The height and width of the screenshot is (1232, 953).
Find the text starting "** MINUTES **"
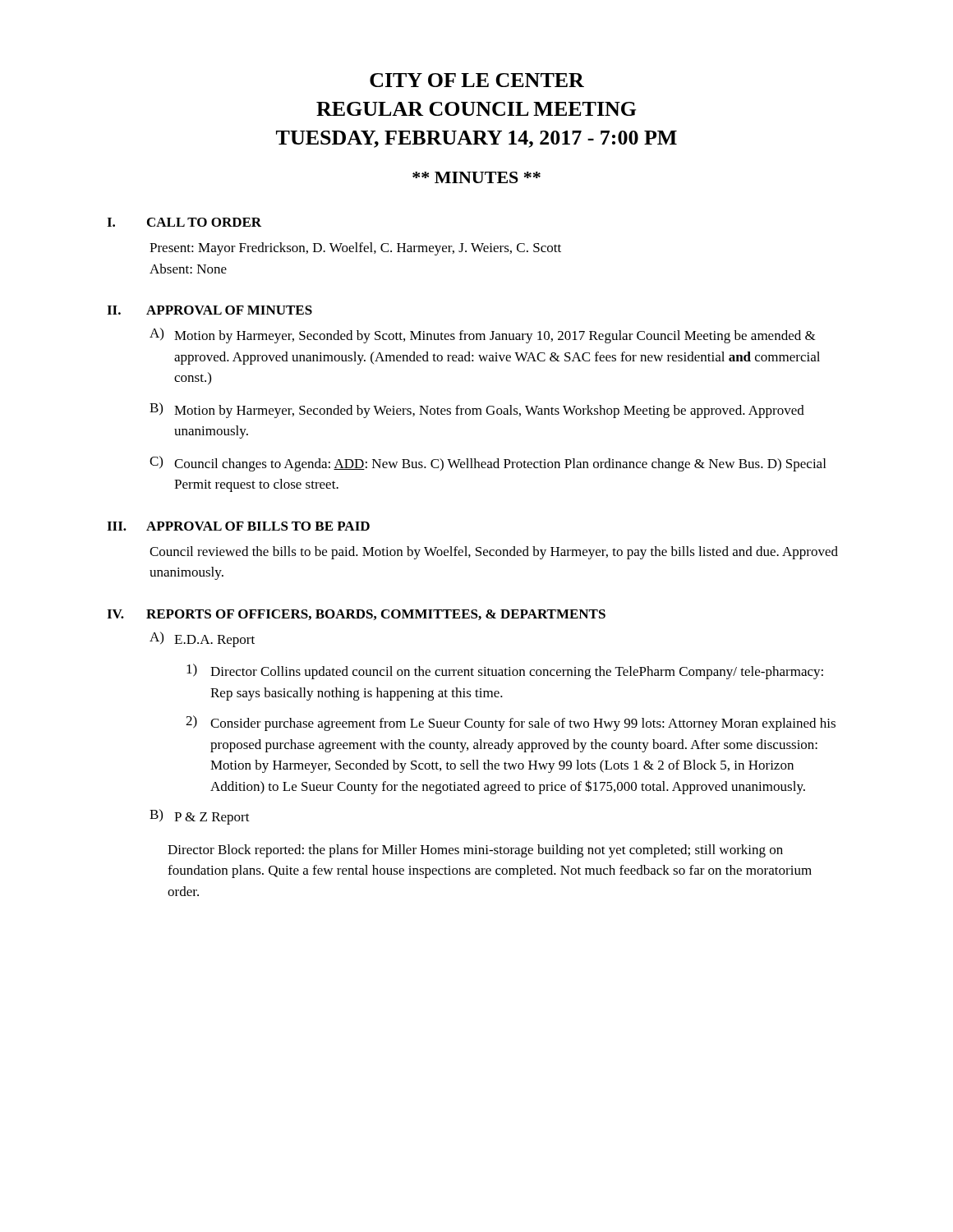476,177
